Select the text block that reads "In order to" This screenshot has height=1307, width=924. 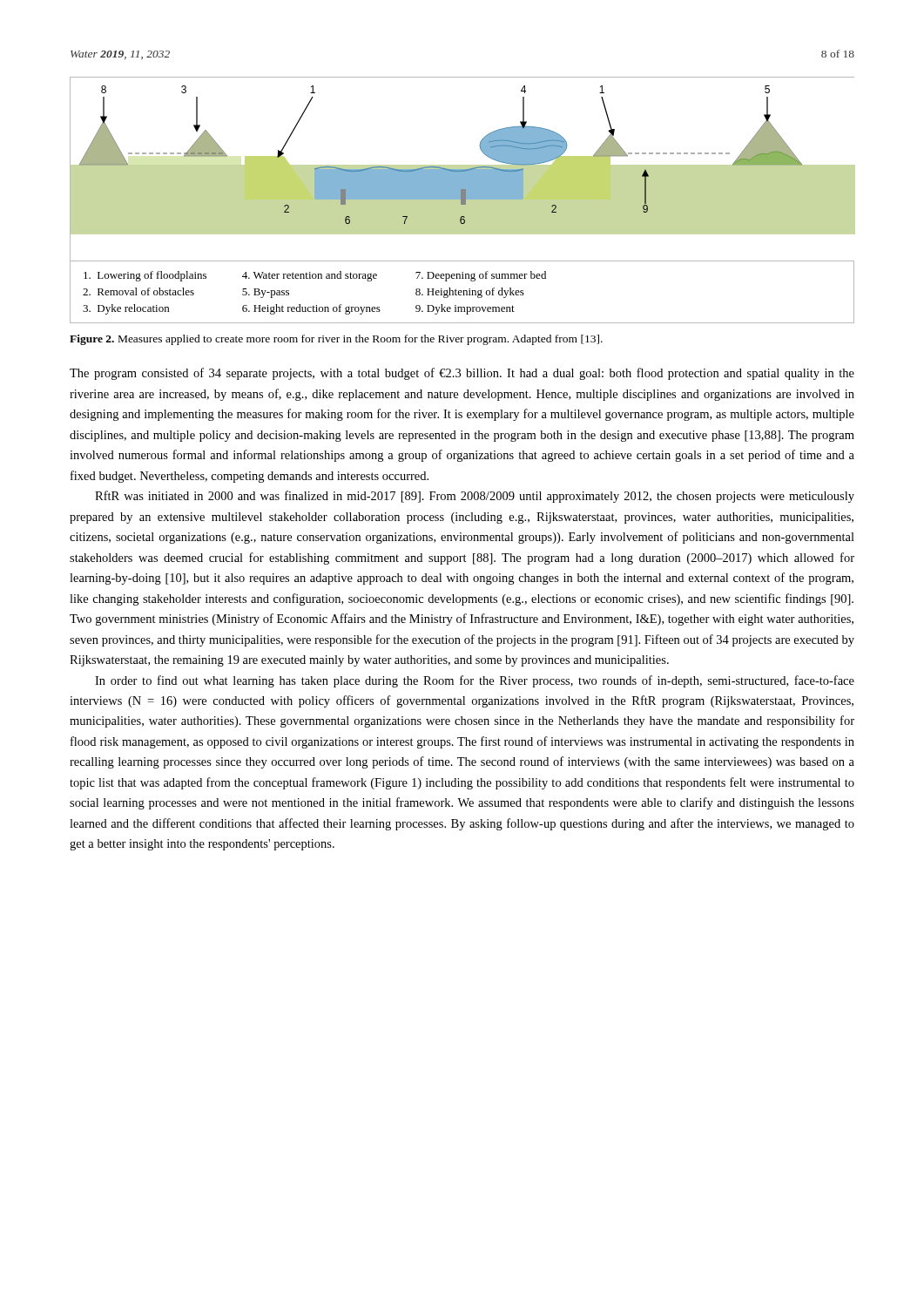(462, 762)
